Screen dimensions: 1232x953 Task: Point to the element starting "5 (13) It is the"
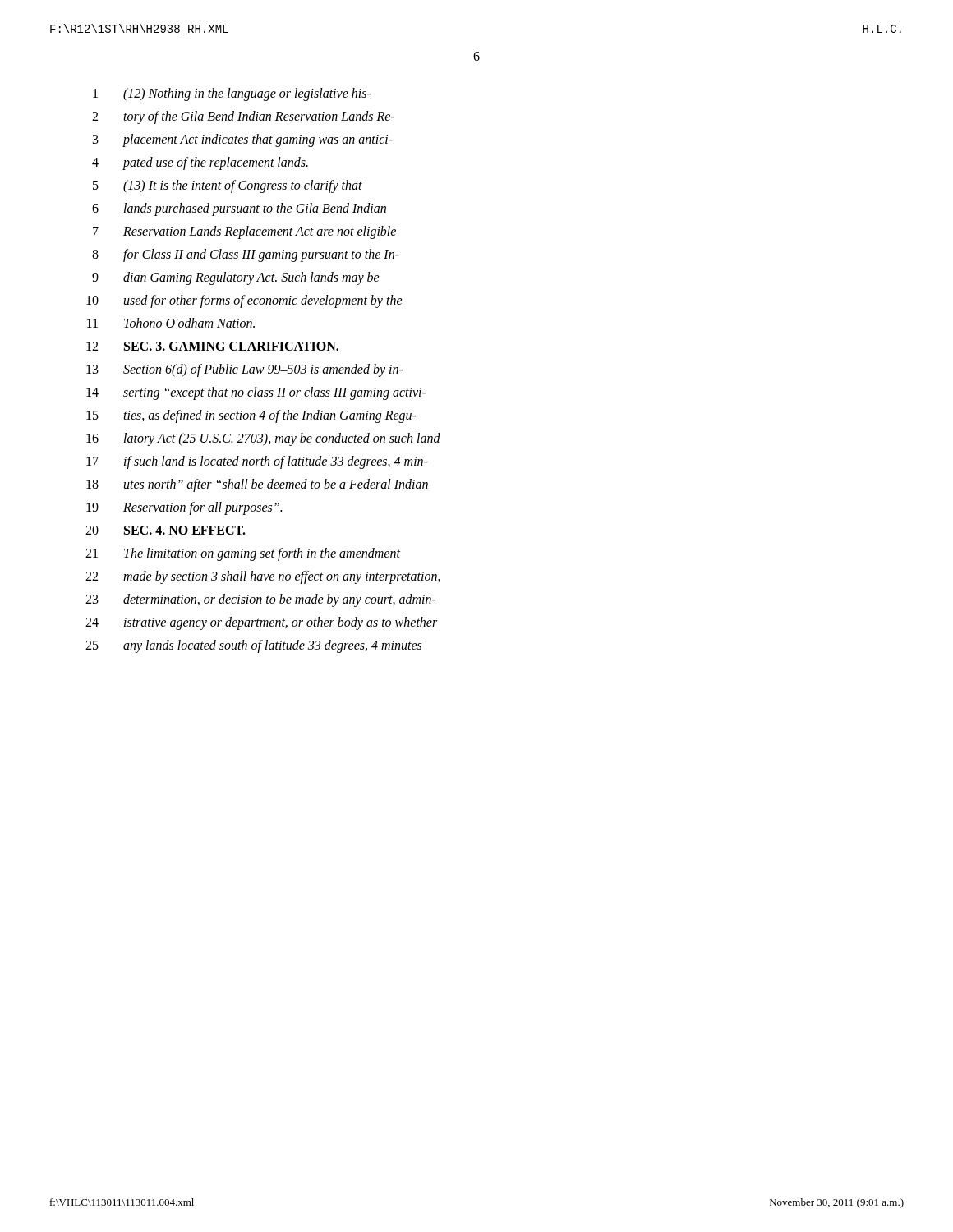pyautogui.click(x=228, y=186)
